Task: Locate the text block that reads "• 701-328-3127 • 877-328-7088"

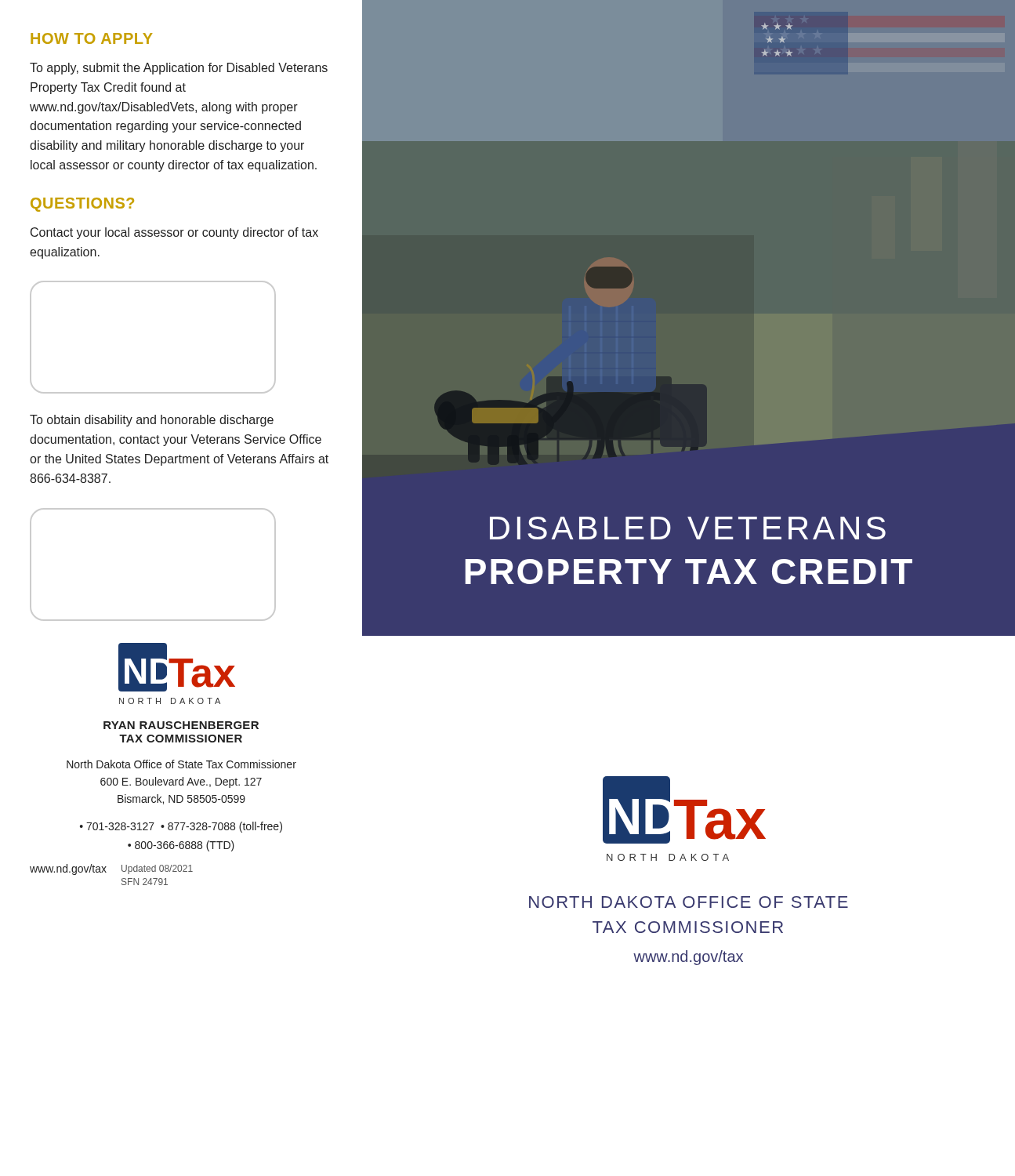Action: (x=181, y=835)
